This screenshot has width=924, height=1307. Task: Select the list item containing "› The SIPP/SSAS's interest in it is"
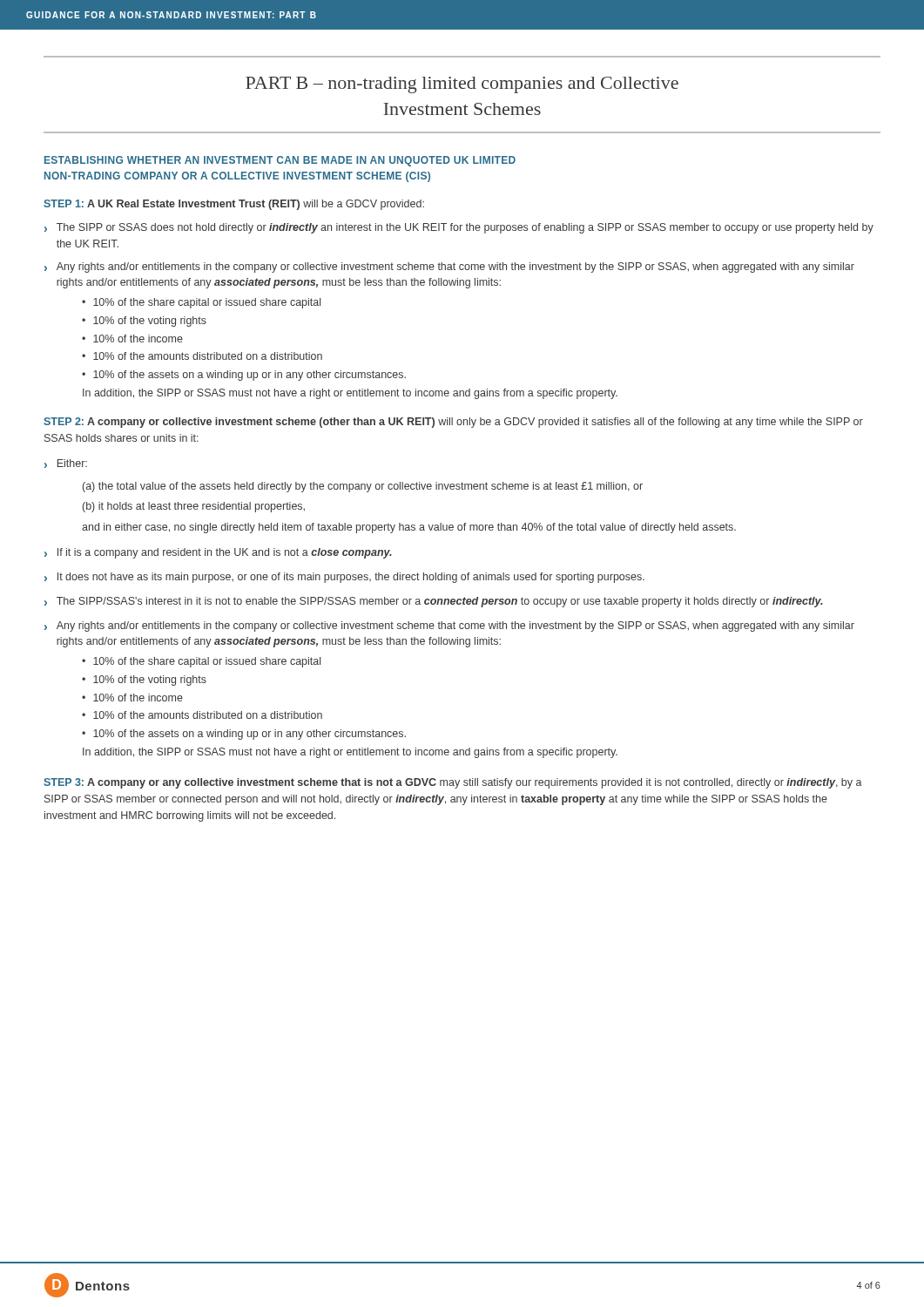[433, 602]
